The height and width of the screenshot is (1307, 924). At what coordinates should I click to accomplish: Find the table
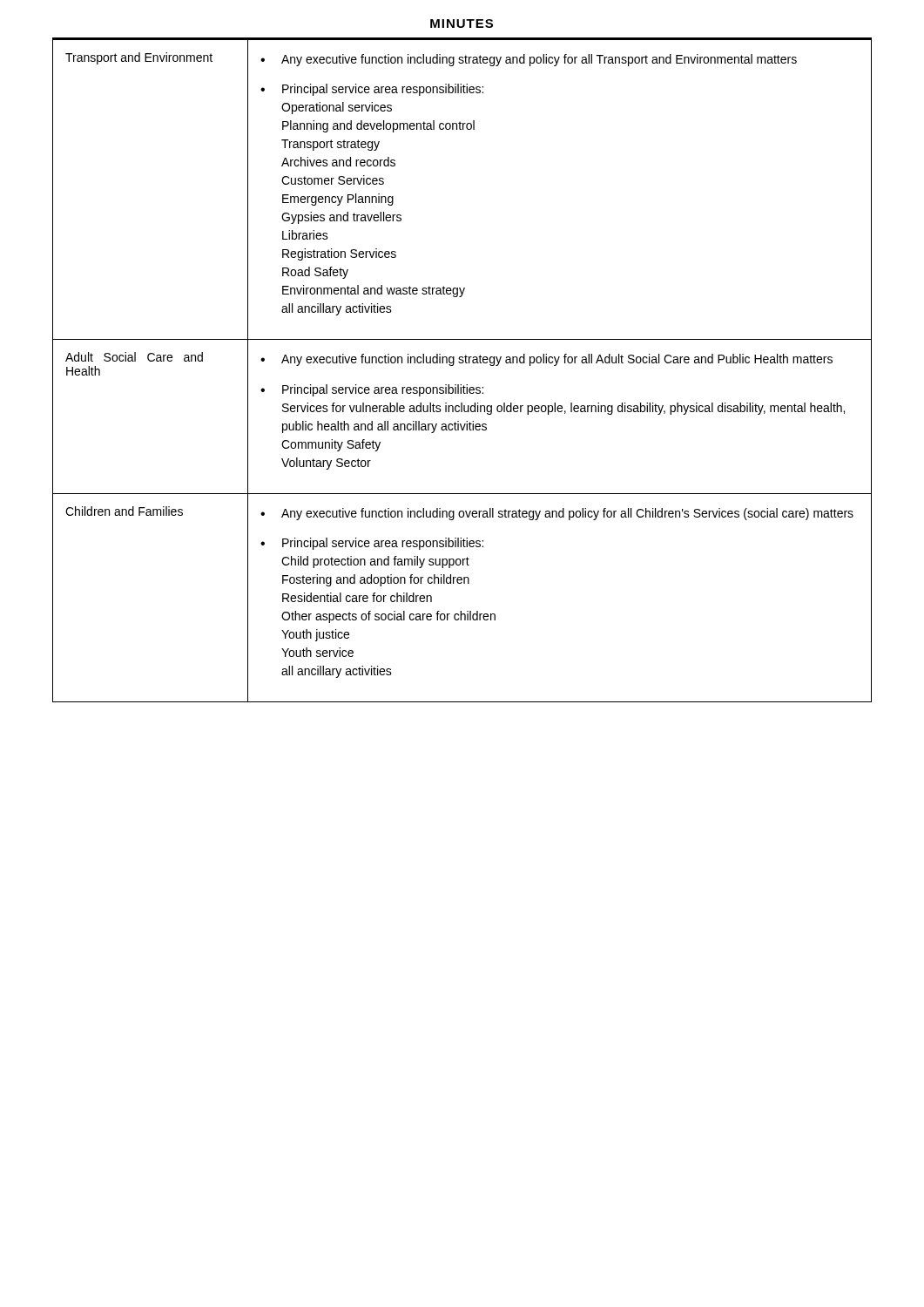[462, 371]
